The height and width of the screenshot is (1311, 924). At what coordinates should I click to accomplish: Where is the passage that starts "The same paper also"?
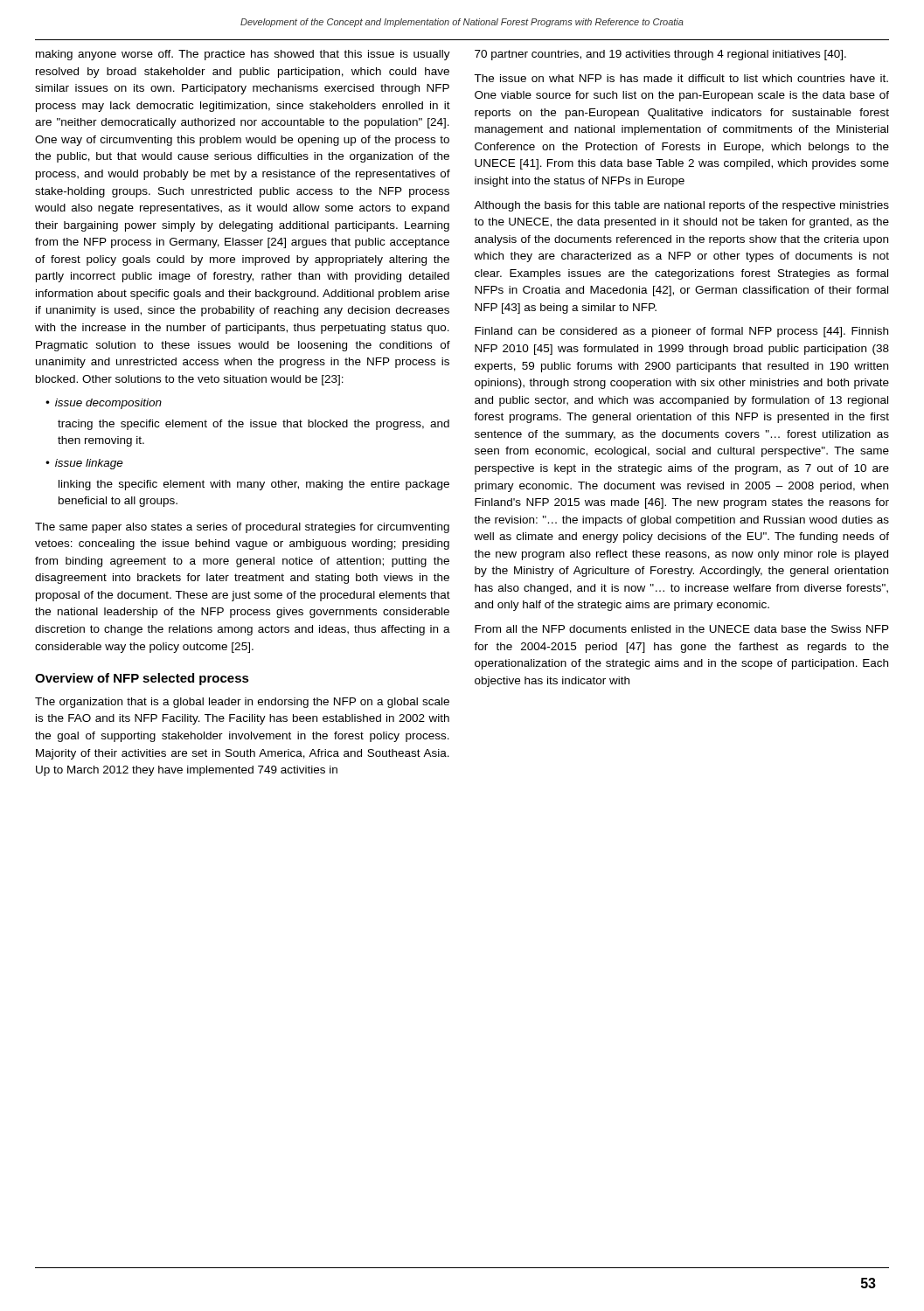[242, 586]
